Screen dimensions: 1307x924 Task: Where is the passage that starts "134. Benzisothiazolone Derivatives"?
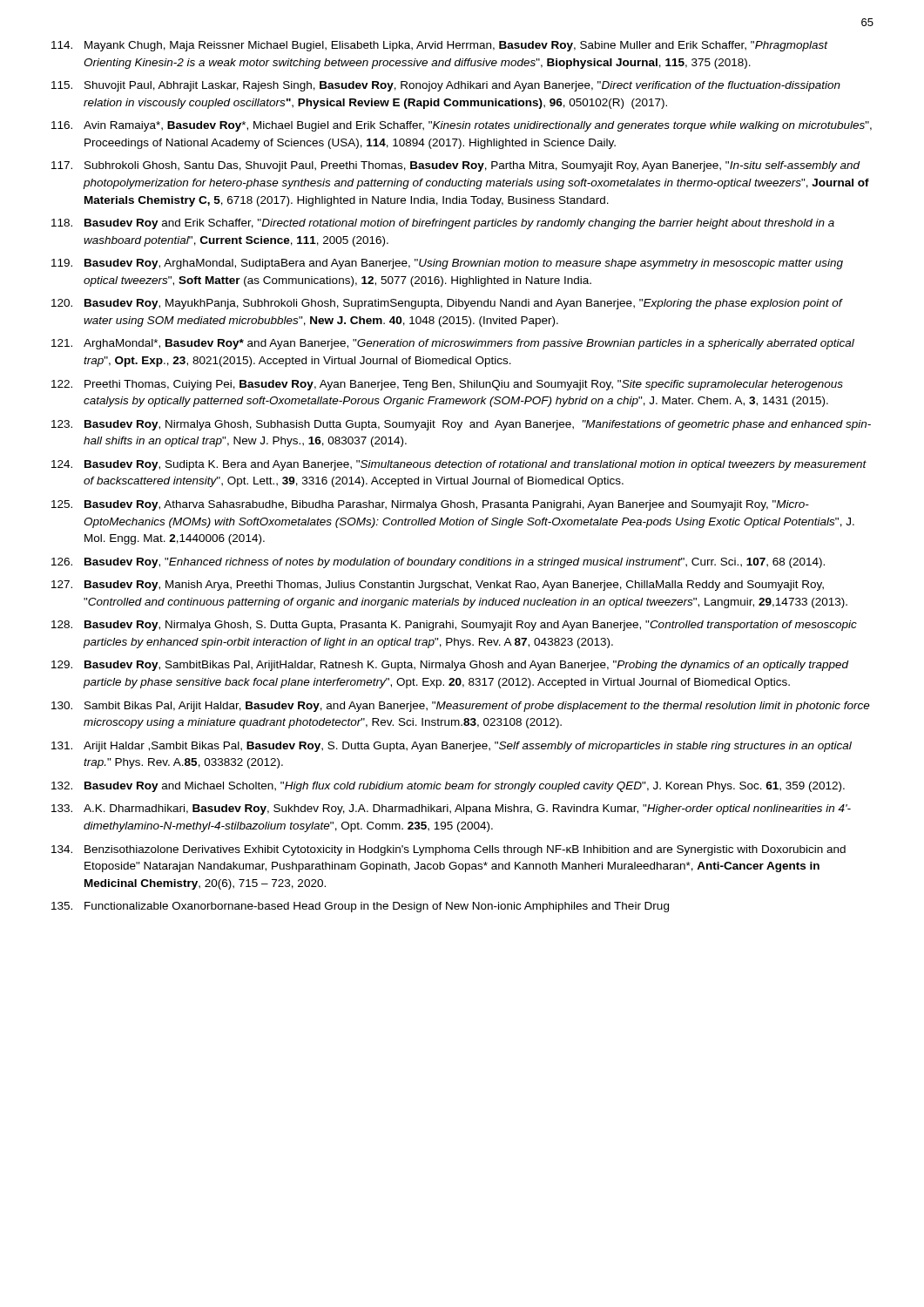[462, 866]
